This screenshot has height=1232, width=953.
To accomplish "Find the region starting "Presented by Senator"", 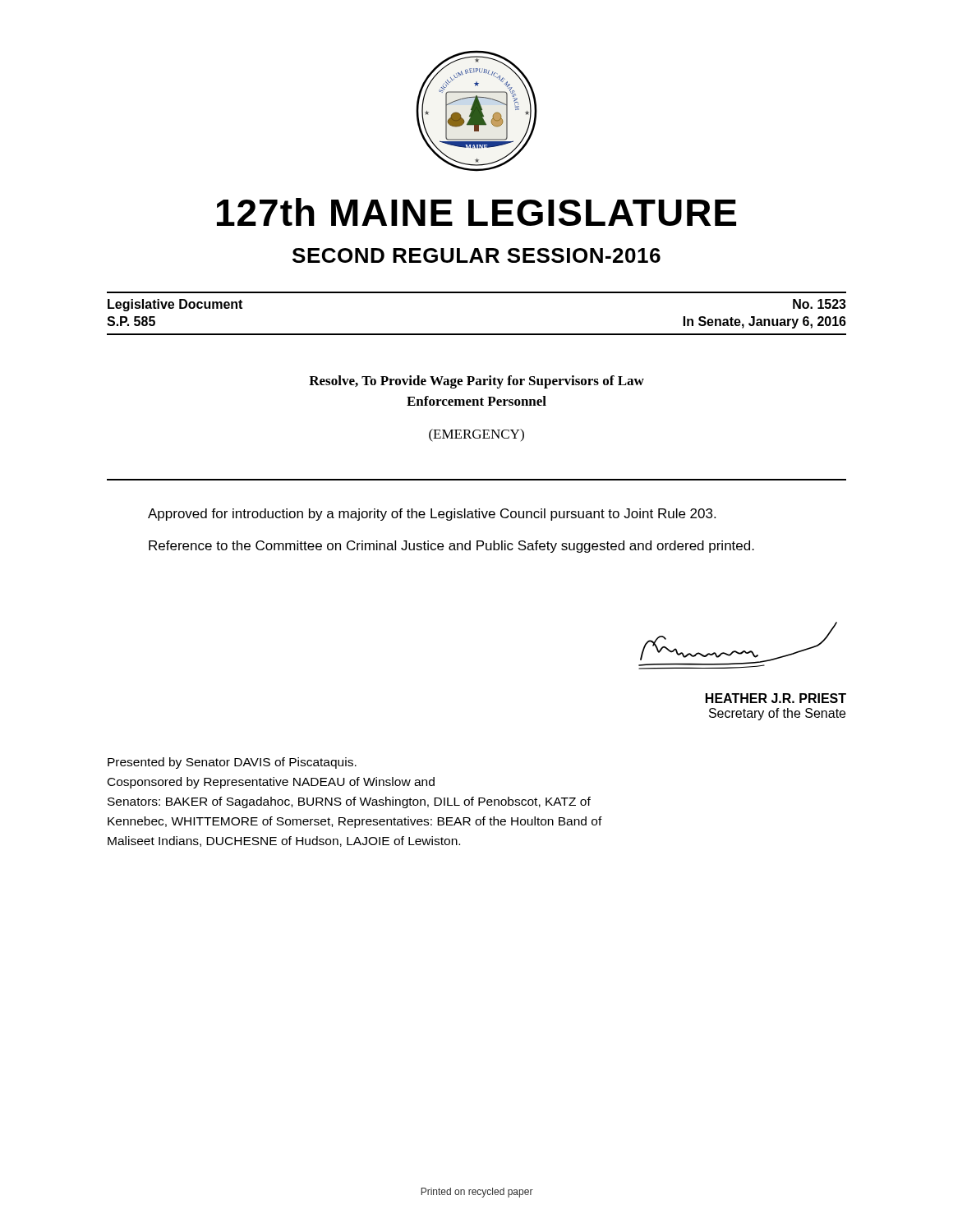I will (x=354, y=801).
